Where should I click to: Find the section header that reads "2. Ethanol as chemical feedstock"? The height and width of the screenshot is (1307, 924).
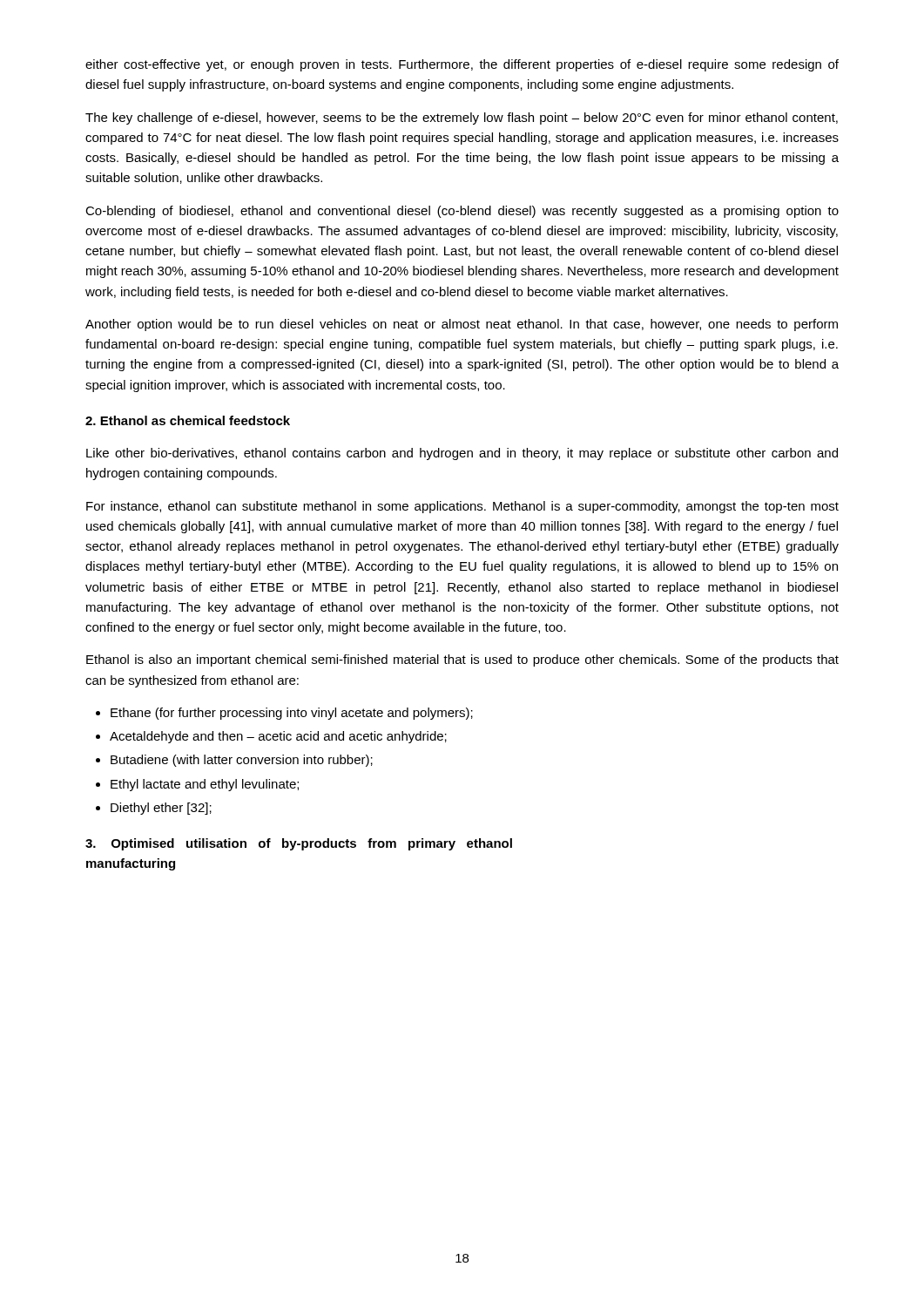pyautogui.click(x=188, y=420)
